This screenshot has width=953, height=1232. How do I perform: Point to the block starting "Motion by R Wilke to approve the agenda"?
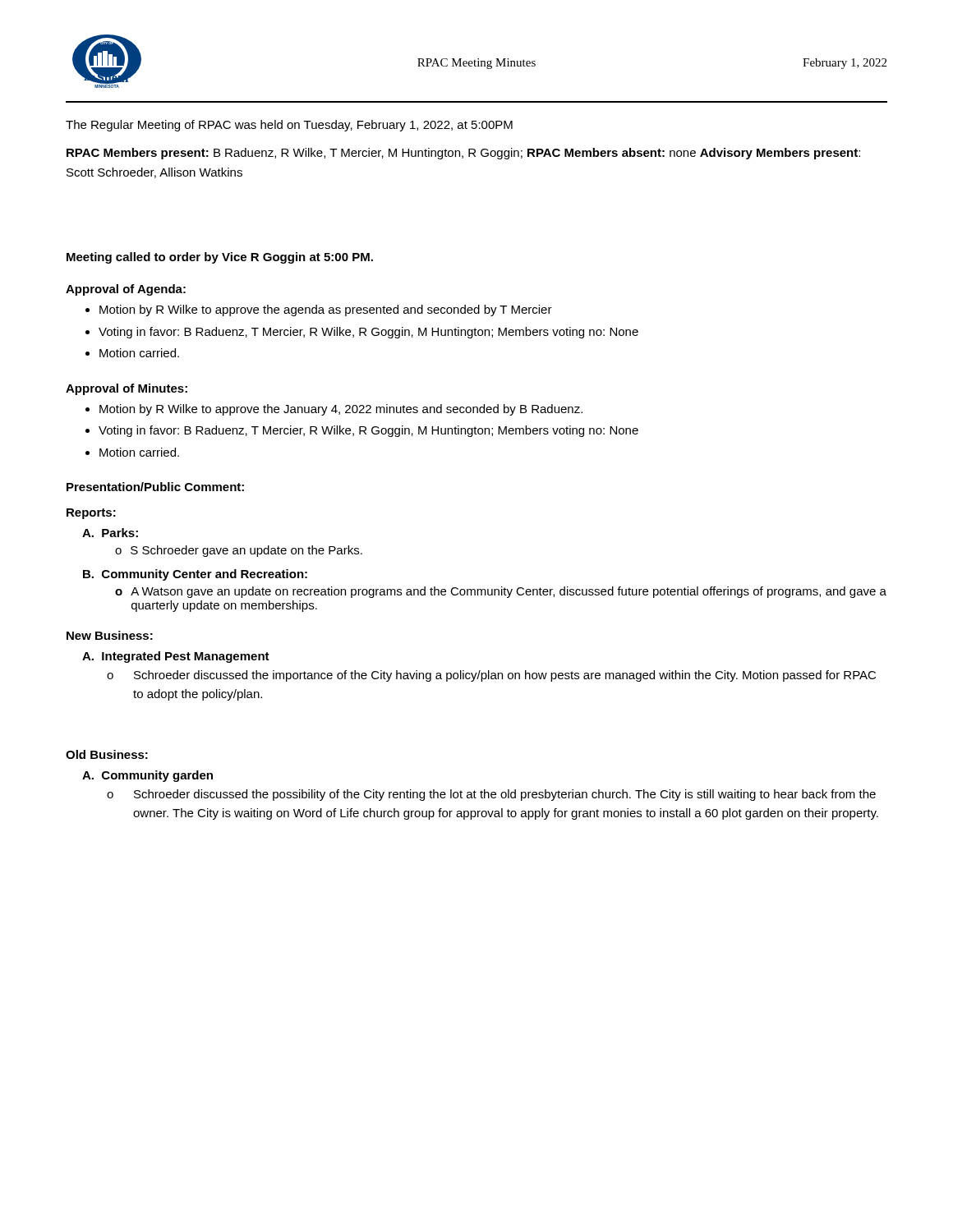pyautogui.click(x=325, y=309)
